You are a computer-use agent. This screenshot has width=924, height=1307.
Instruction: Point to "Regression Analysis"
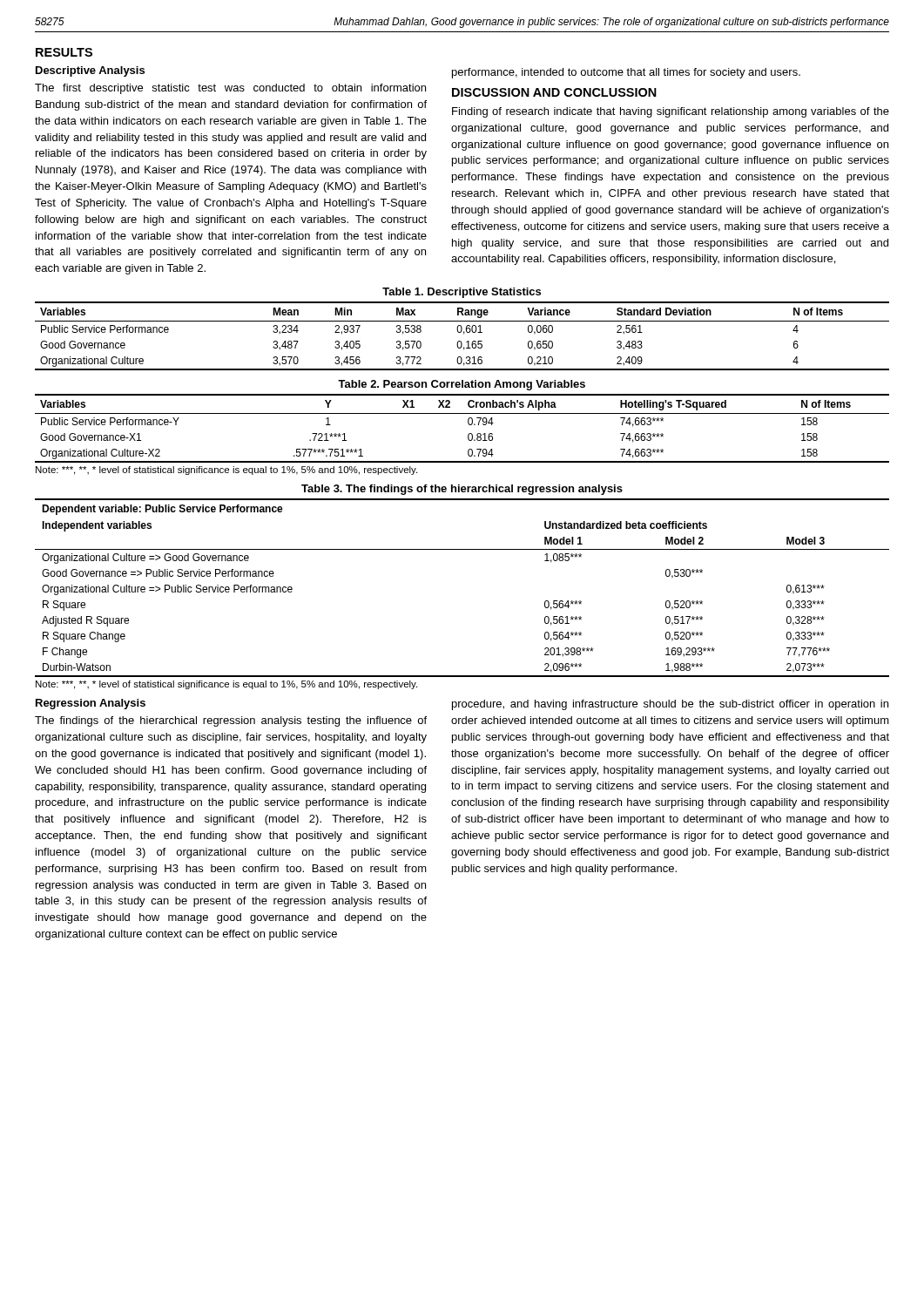pos(90,703)
